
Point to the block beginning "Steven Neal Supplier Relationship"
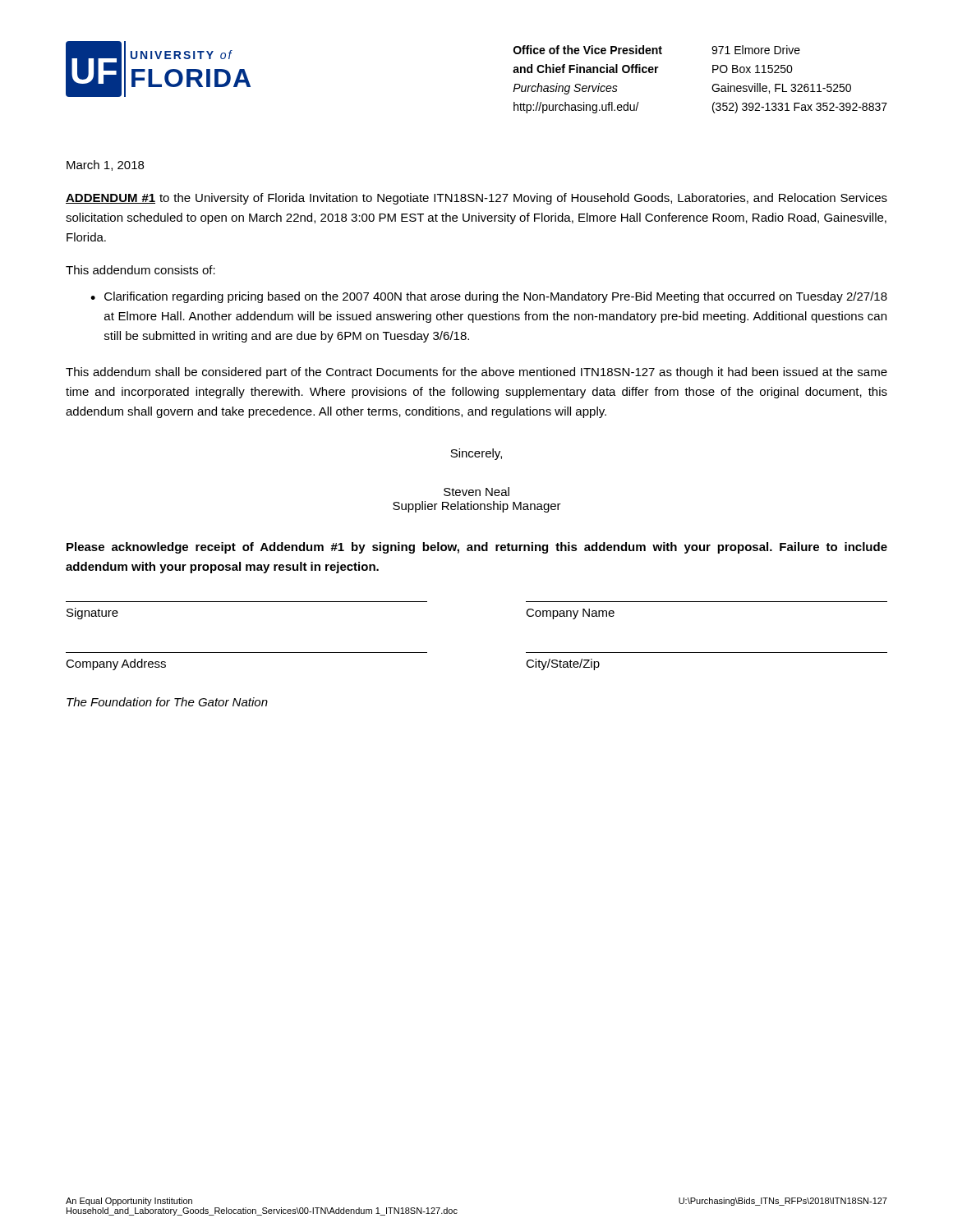[476, 499]
